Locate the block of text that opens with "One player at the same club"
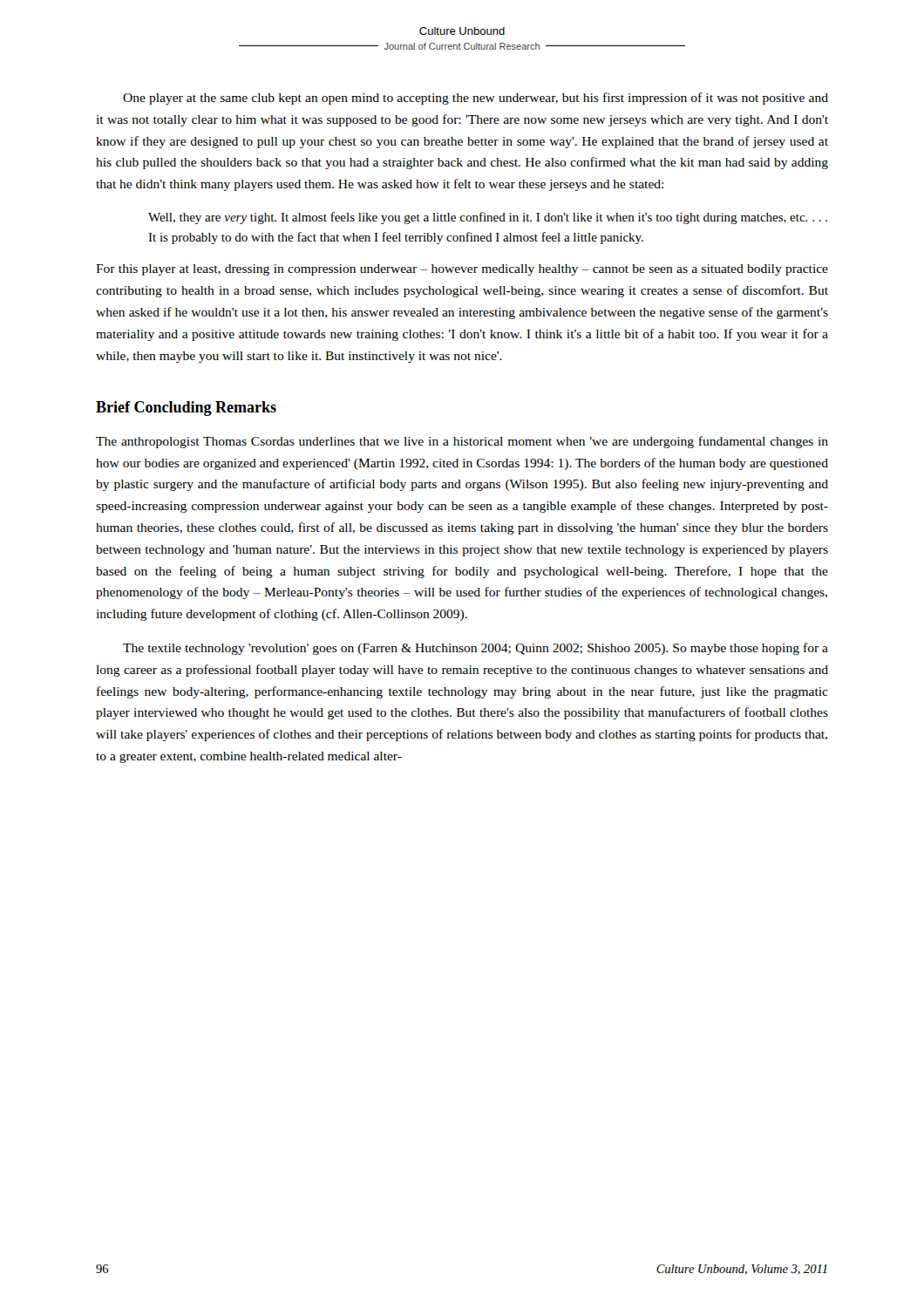This screenshot has height=1308, width=924. 462,141
